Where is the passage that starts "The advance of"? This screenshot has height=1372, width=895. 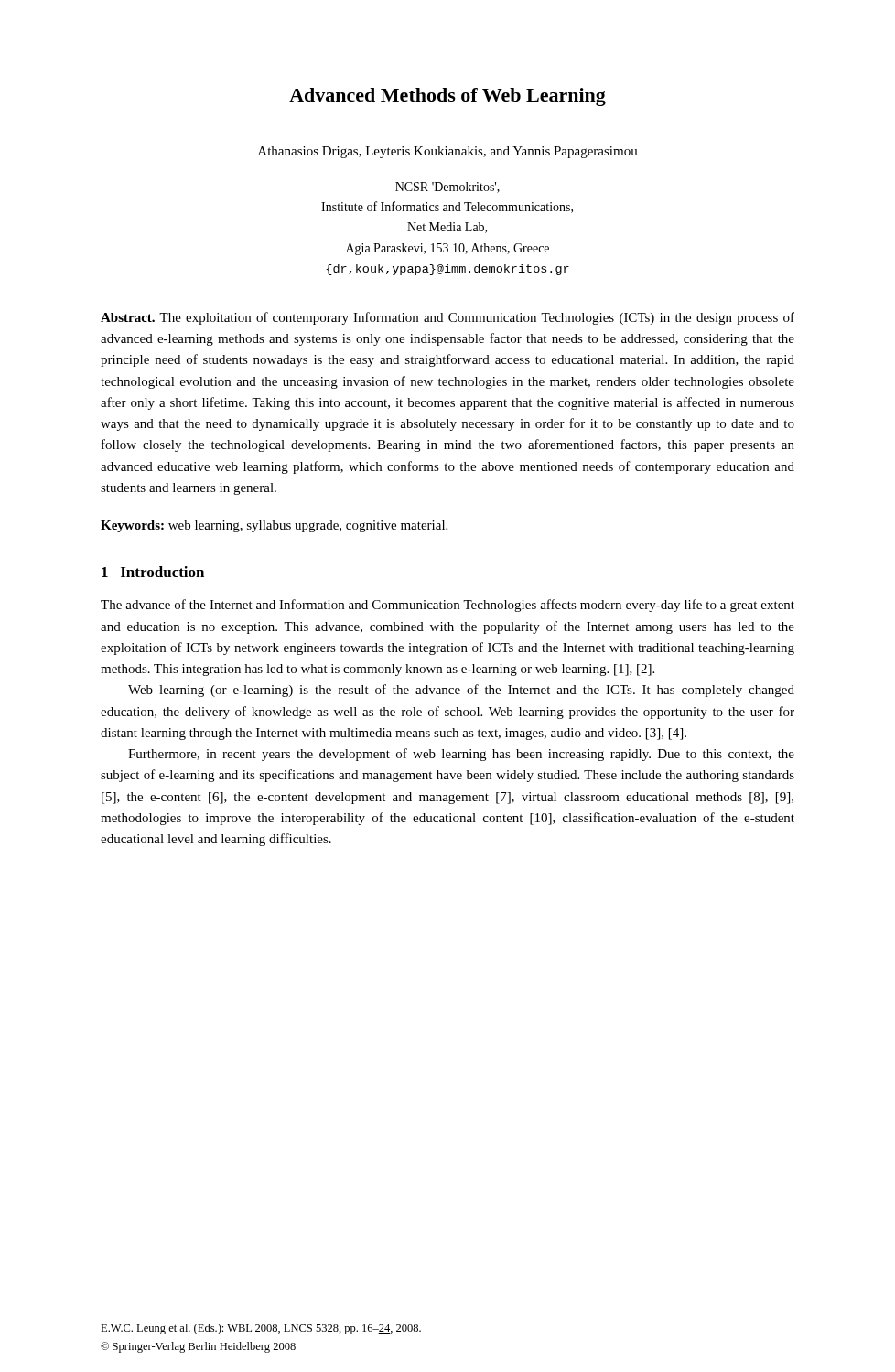[448, 722]
